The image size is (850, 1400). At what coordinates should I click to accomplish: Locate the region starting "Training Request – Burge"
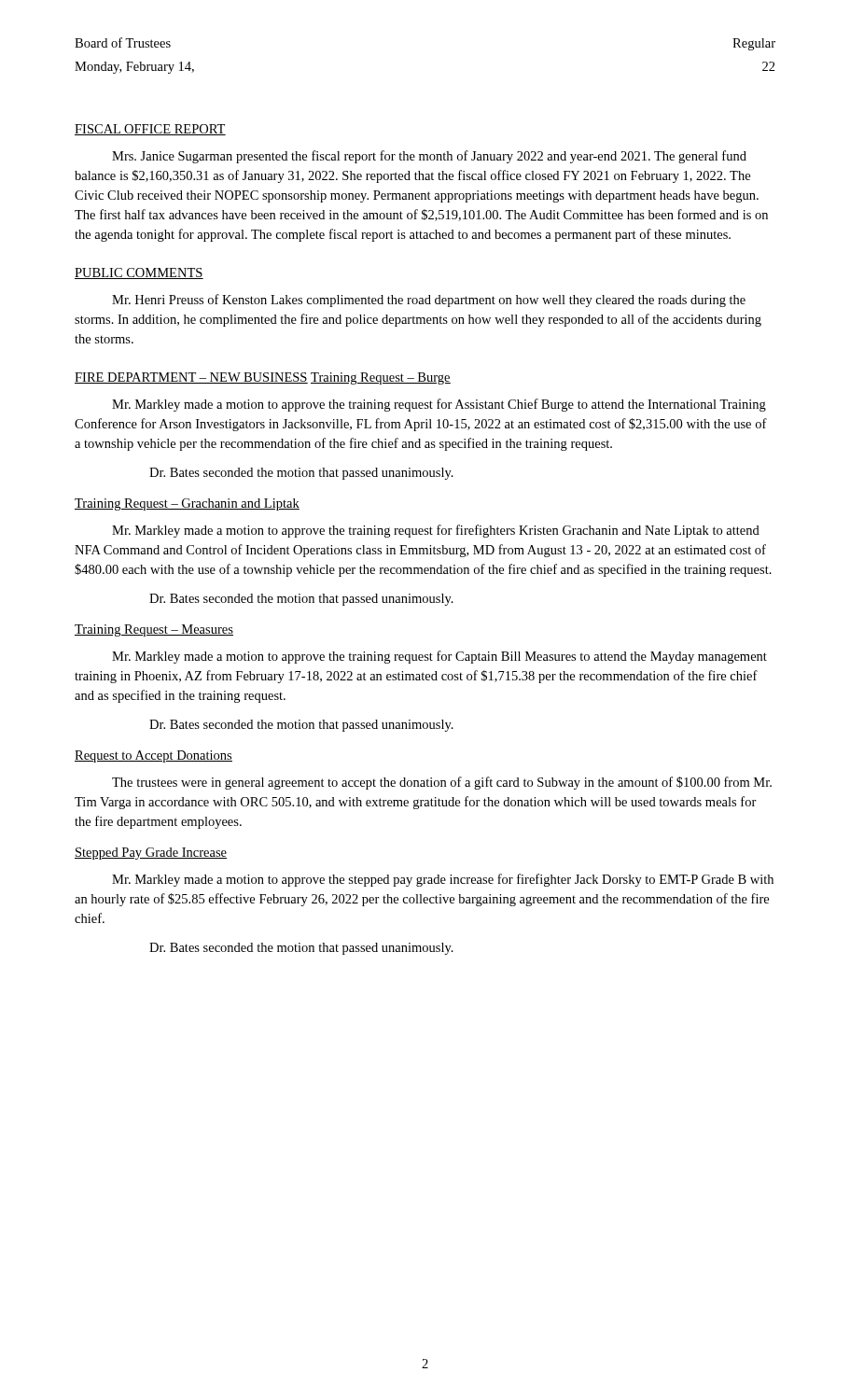click(380, 377)
